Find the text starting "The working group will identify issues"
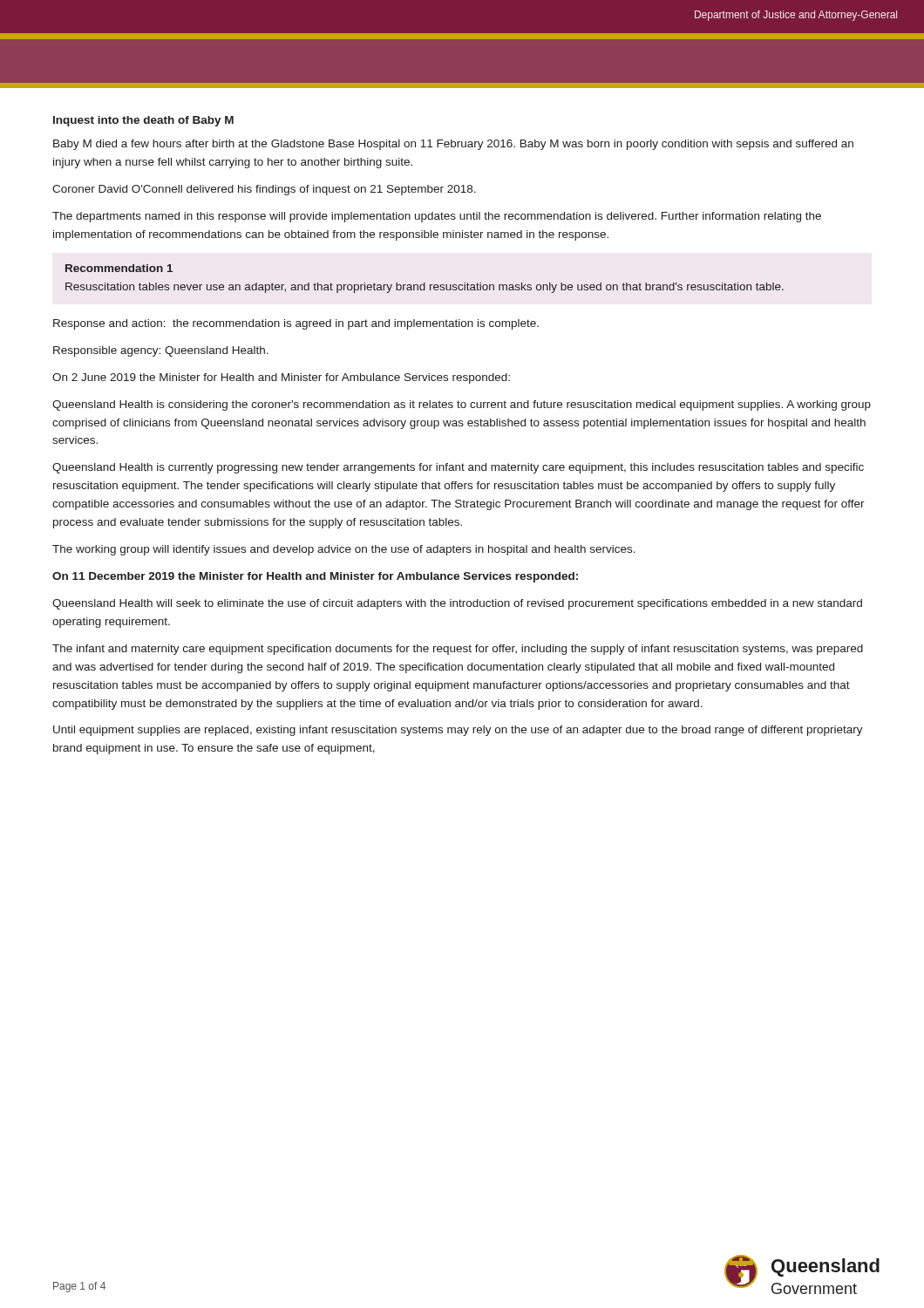 (x=344, y=549)
